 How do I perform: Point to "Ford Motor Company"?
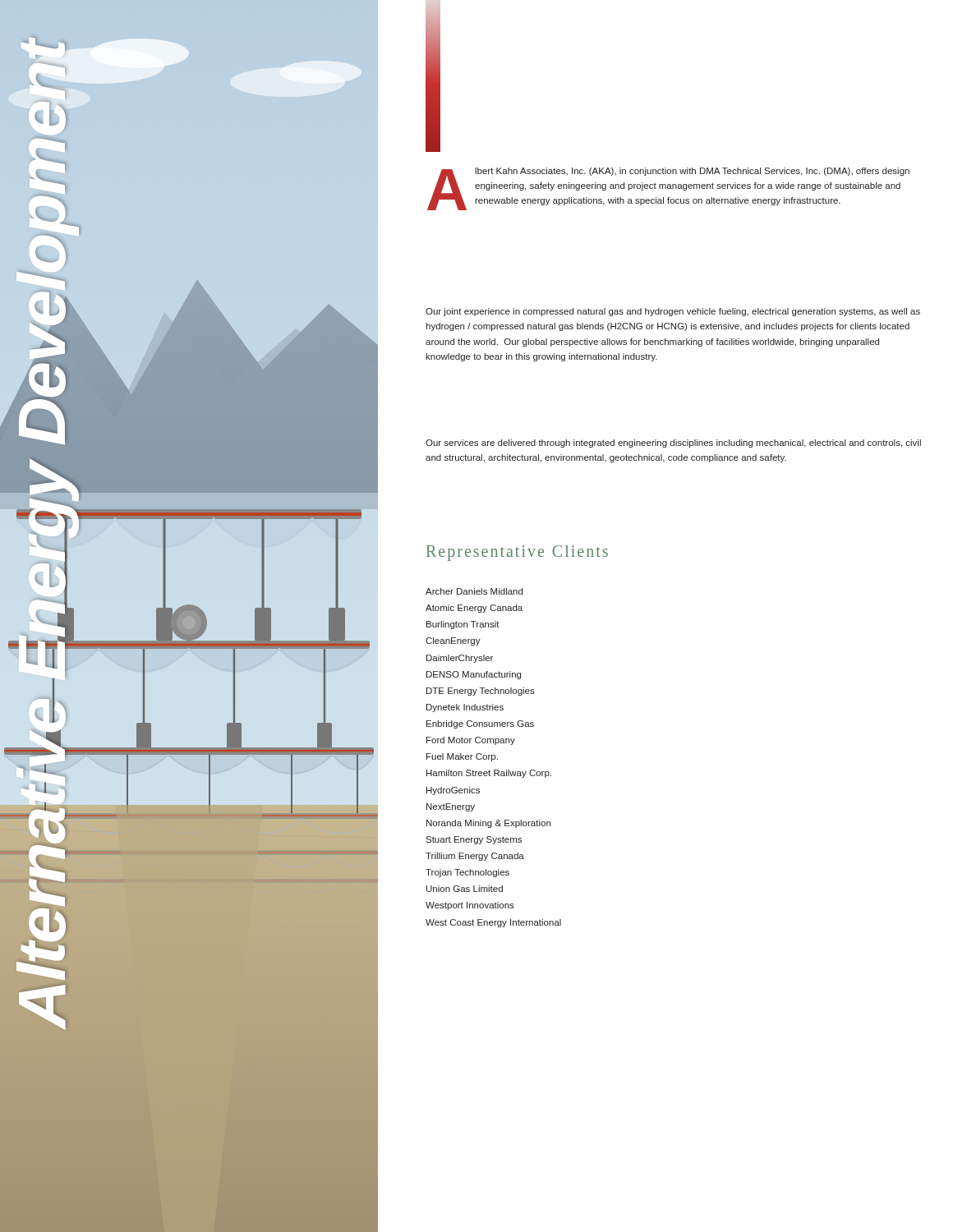pos(470,740)
